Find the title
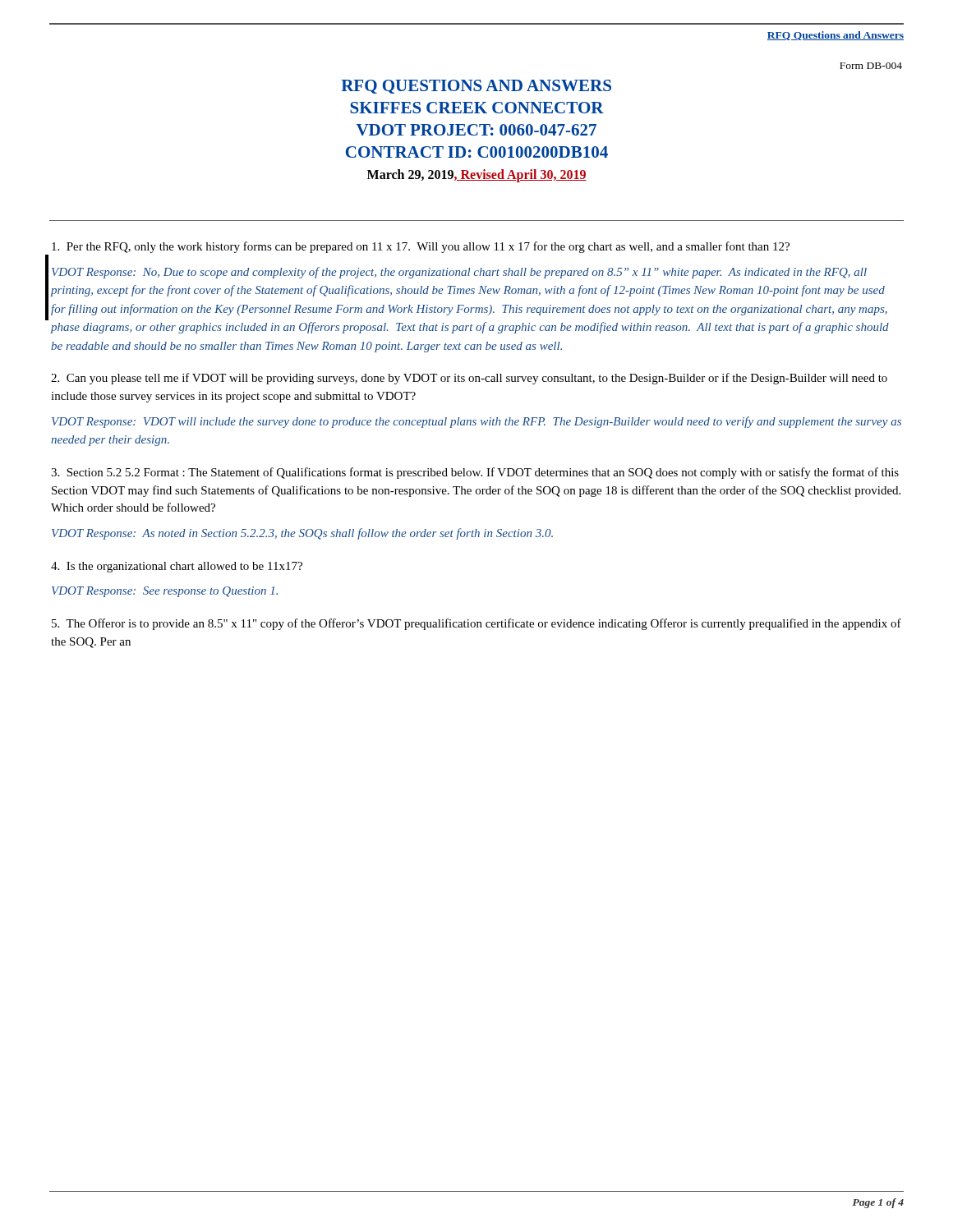The height and width of the screenshot is (1232, 953). click(x=476, y=129)
